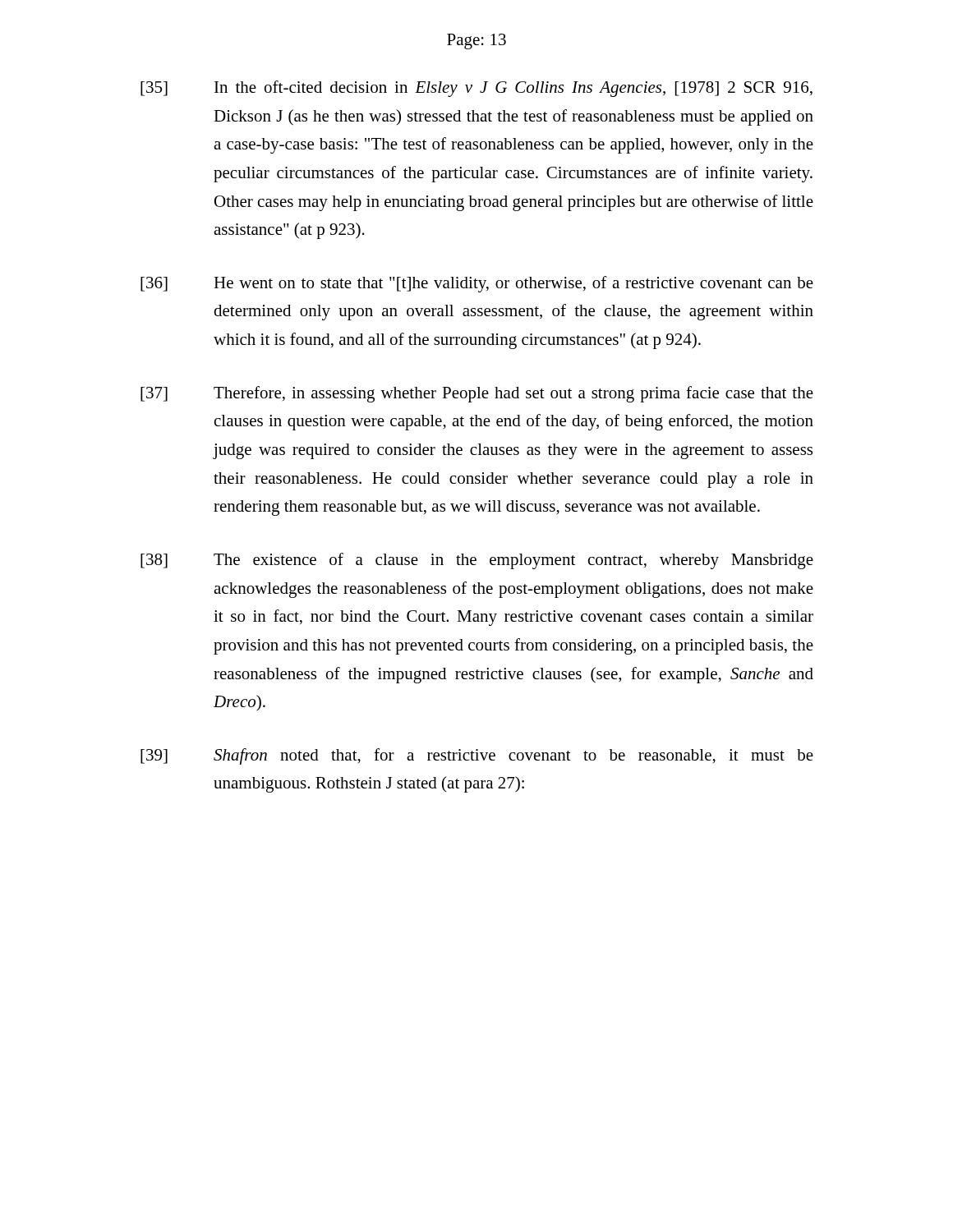Point to the region starting "[37] Therefore, in assessing whether People had set"
Screen dimensions: 1232x953
click(476, 450)
